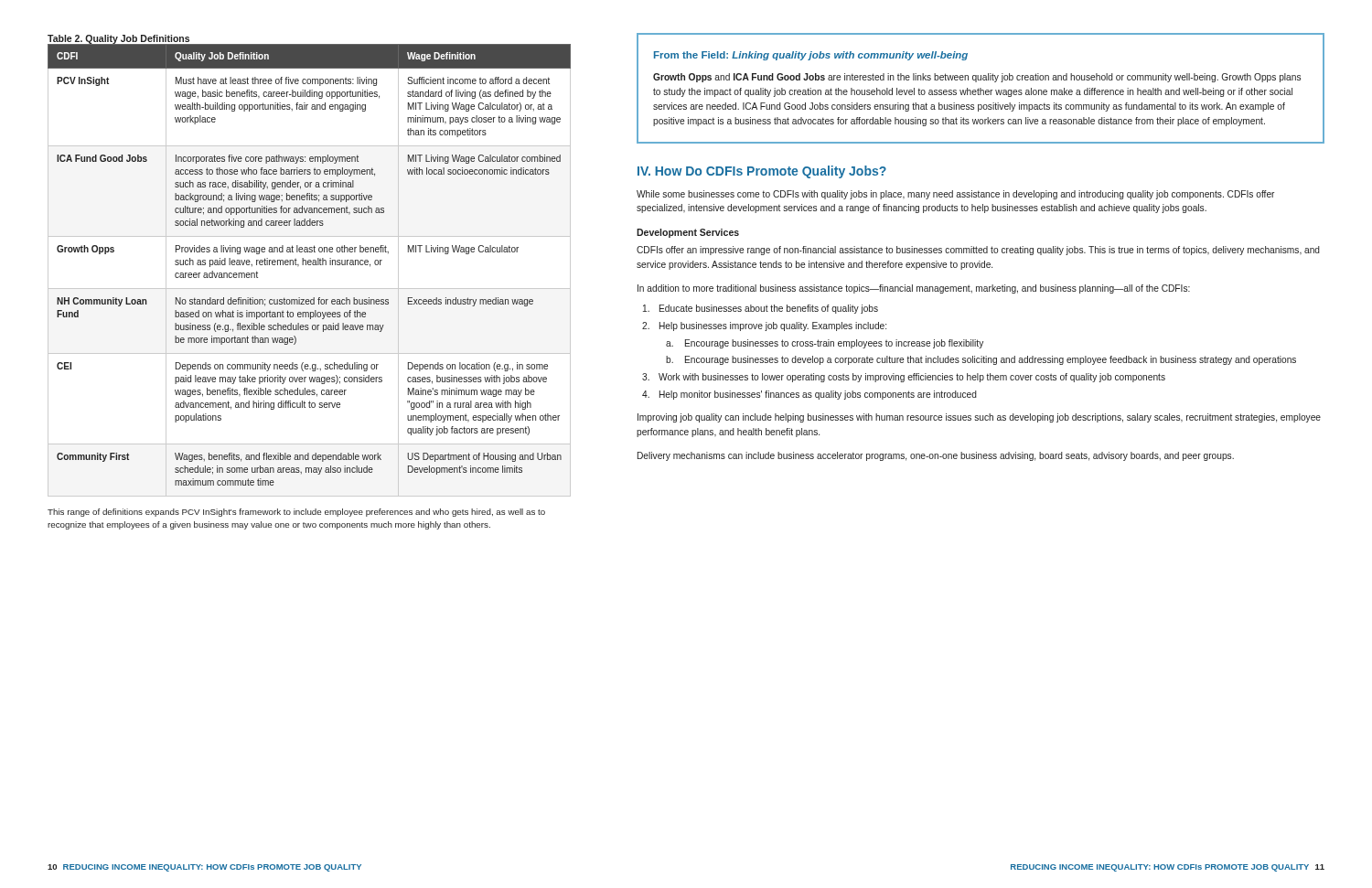Find the block starting "CDFIs offer an"

pos(978,257)
